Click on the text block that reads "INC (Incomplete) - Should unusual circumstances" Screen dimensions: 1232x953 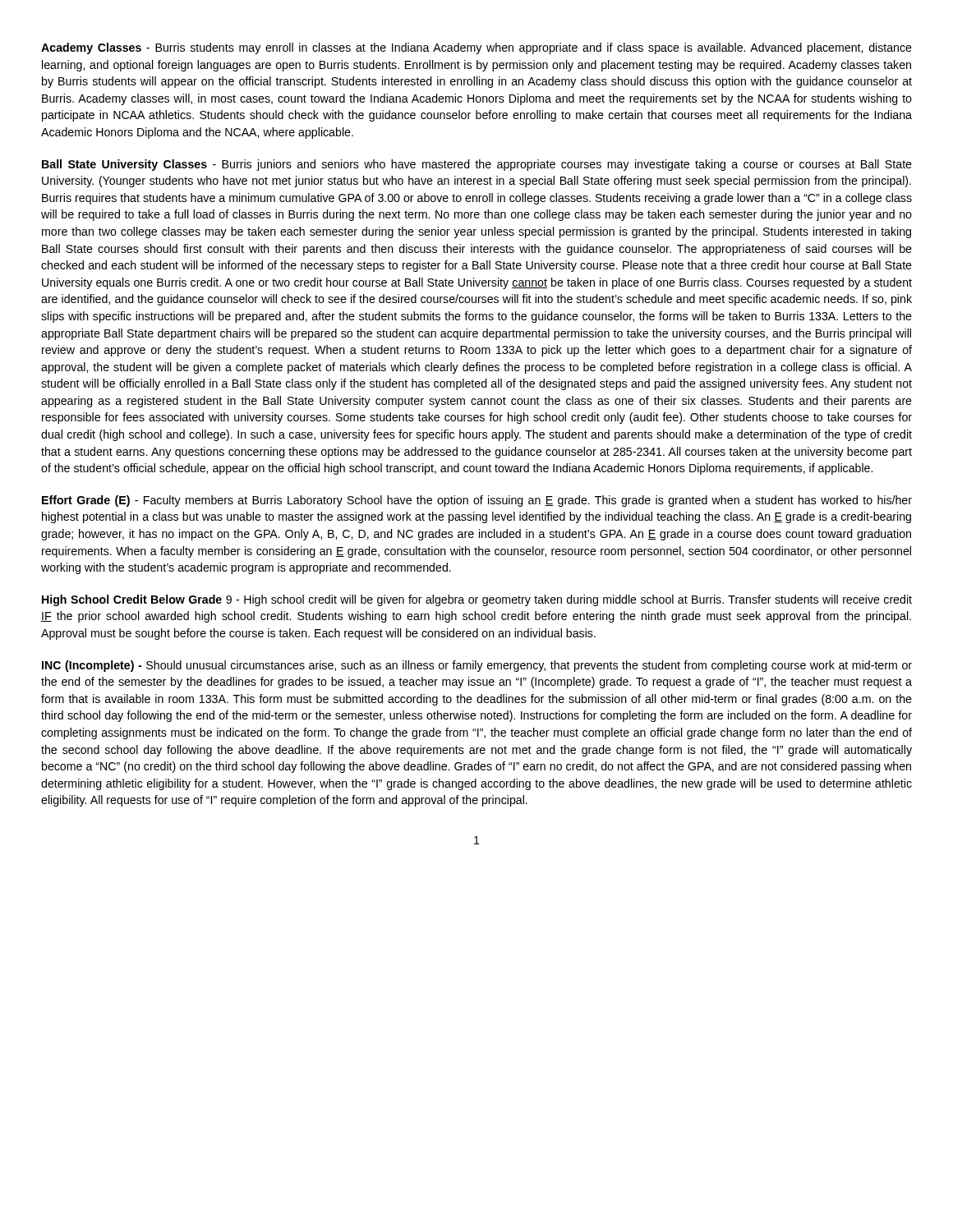pos(476,733)
